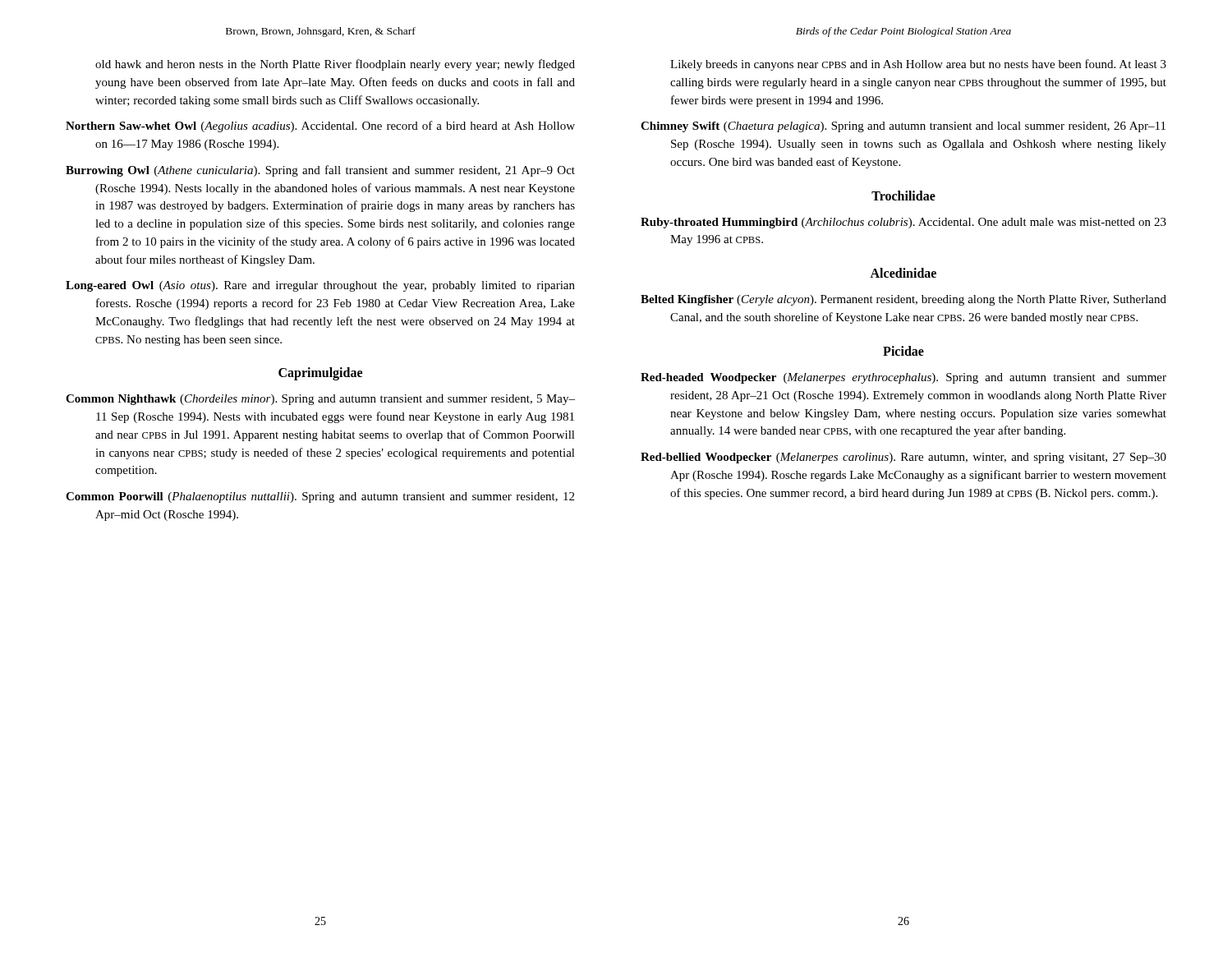Click on the list item with the text "Common Nighthawk (Chordeiles minor). Spring"
The height and width of the screenshot is (953, 1232).
pyautogui.click(x=320, y=435)
